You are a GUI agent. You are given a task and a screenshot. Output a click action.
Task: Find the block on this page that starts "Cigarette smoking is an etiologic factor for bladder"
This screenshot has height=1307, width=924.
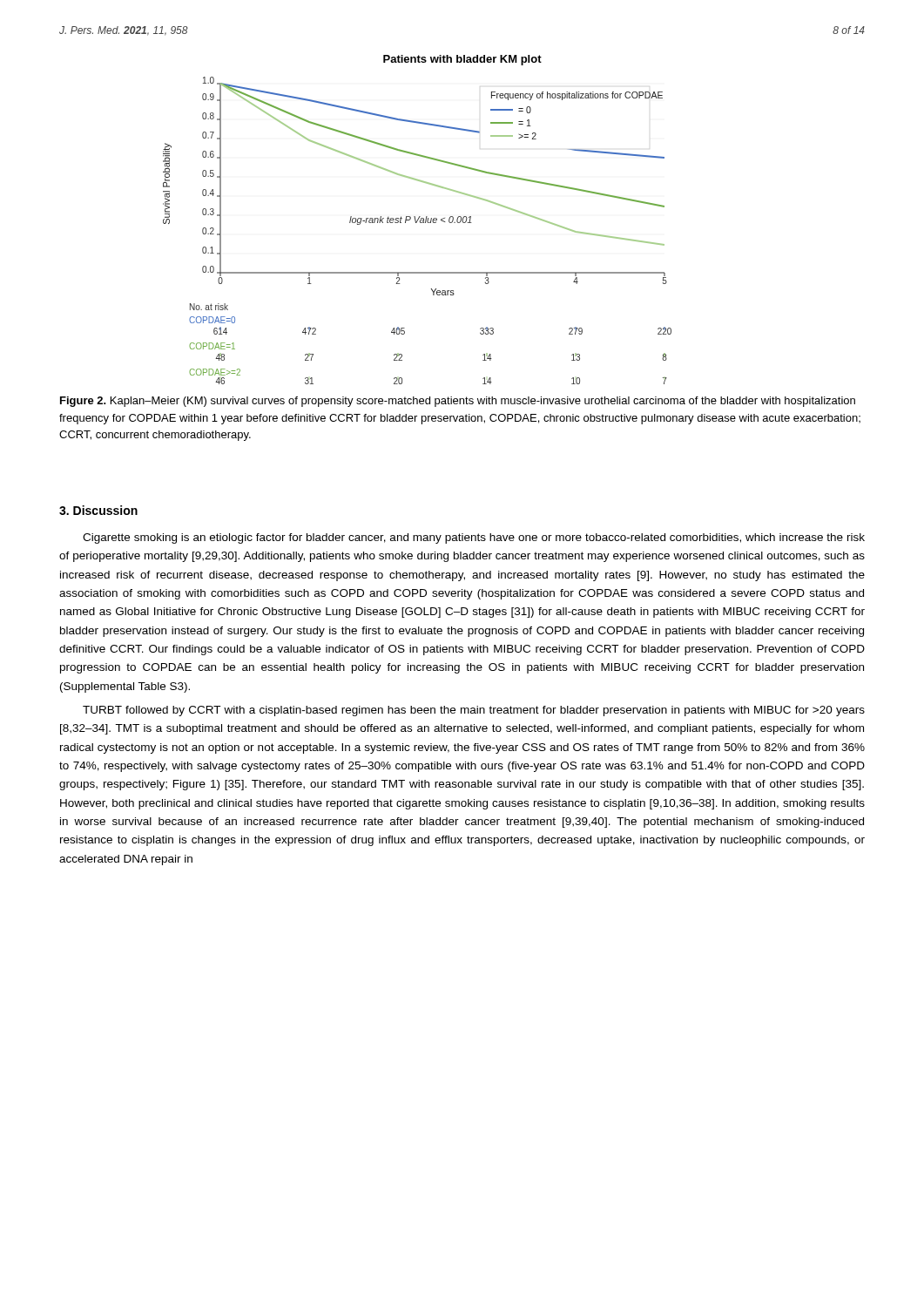(462, 698)
